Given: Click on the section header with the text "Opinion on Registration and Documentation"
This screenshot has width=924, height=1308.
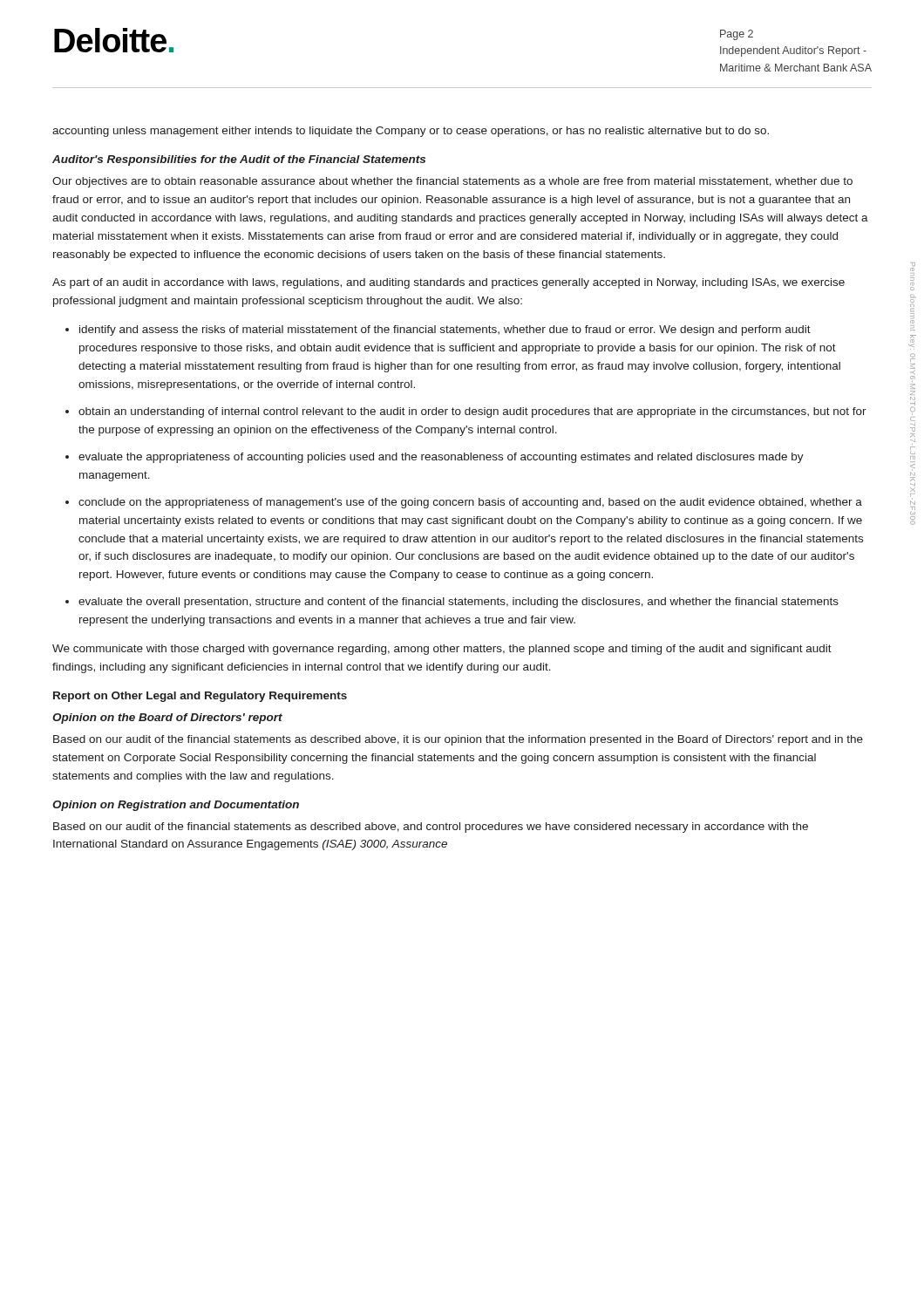Looking at the screenshot, I should click(x=176, y=806).
